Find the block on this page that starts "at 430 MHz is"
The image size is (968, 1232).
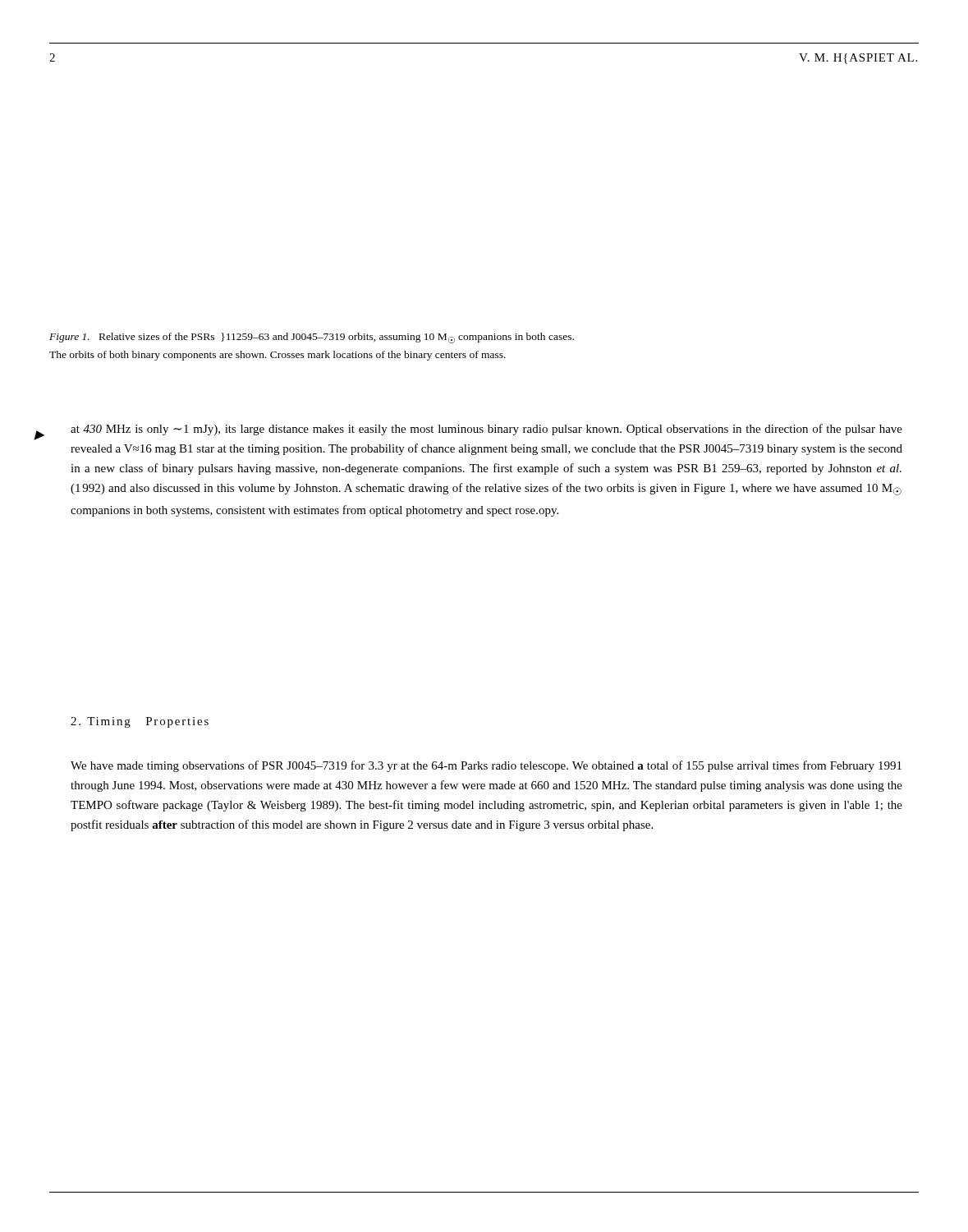point(486,469)
